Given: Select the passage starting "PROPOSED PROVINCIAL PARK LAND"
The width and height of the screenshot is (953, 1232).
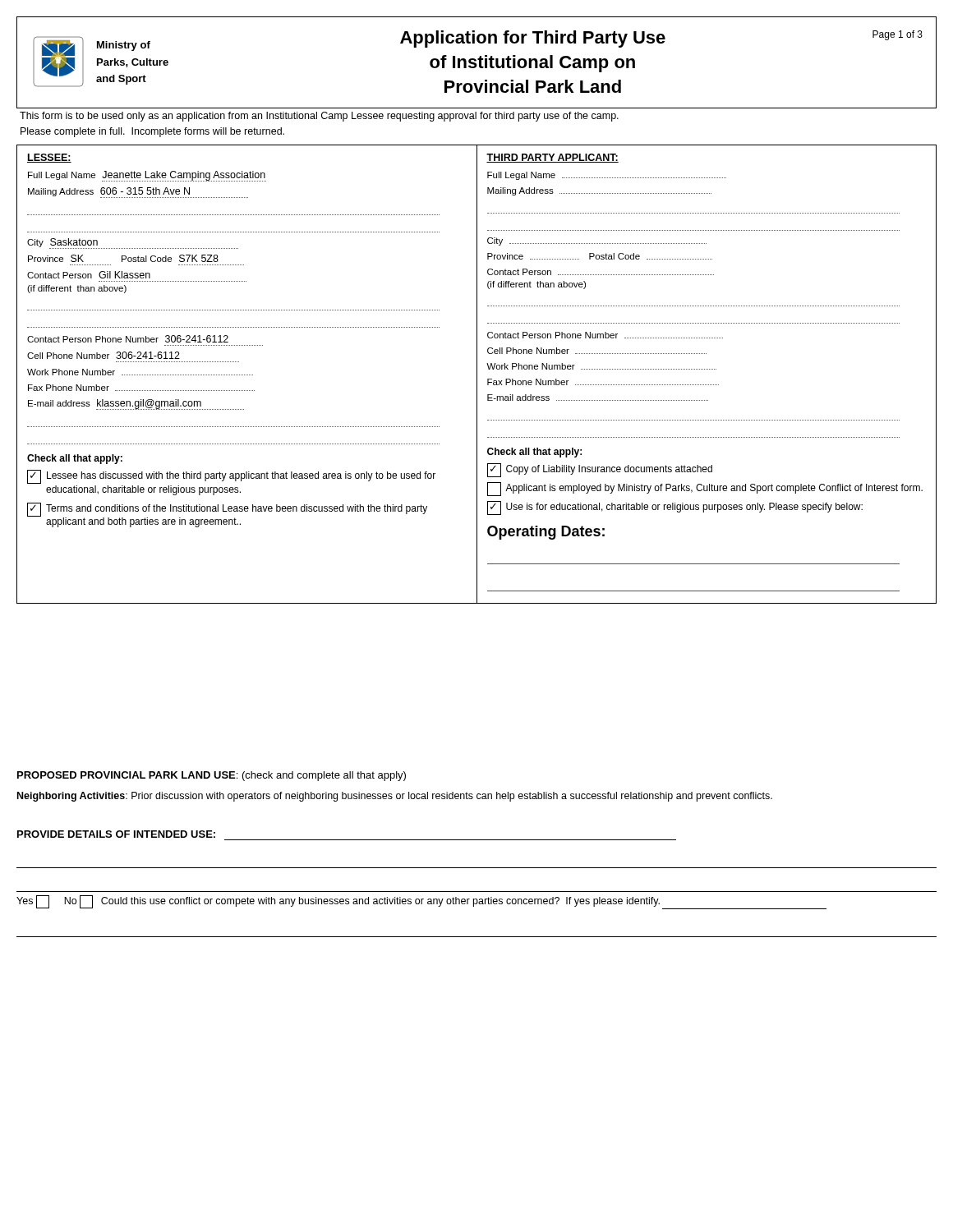Looking at the screenshot, I should (211, 775).
